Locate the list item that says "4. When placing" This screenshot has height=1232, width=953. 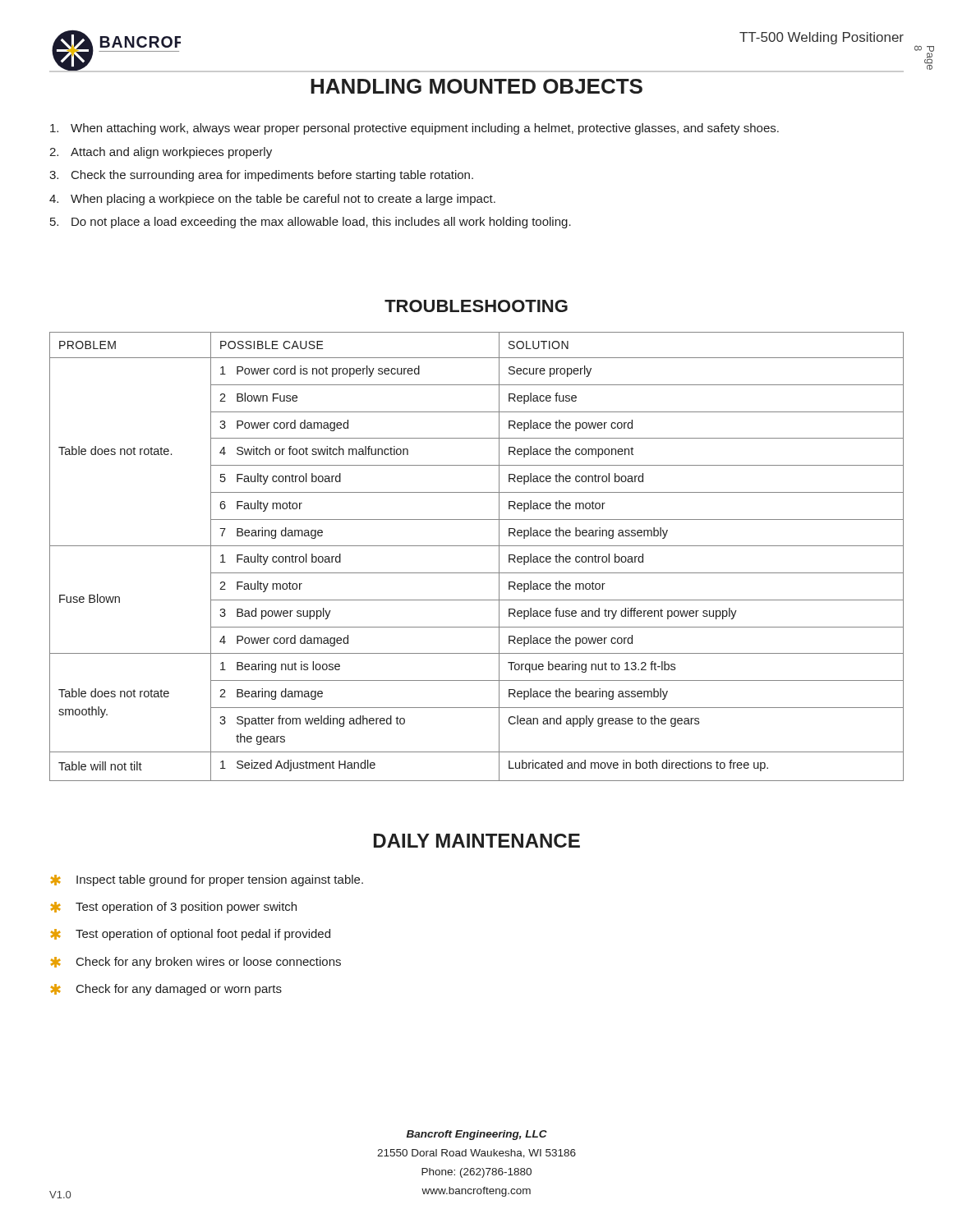[x=273, y=199]
